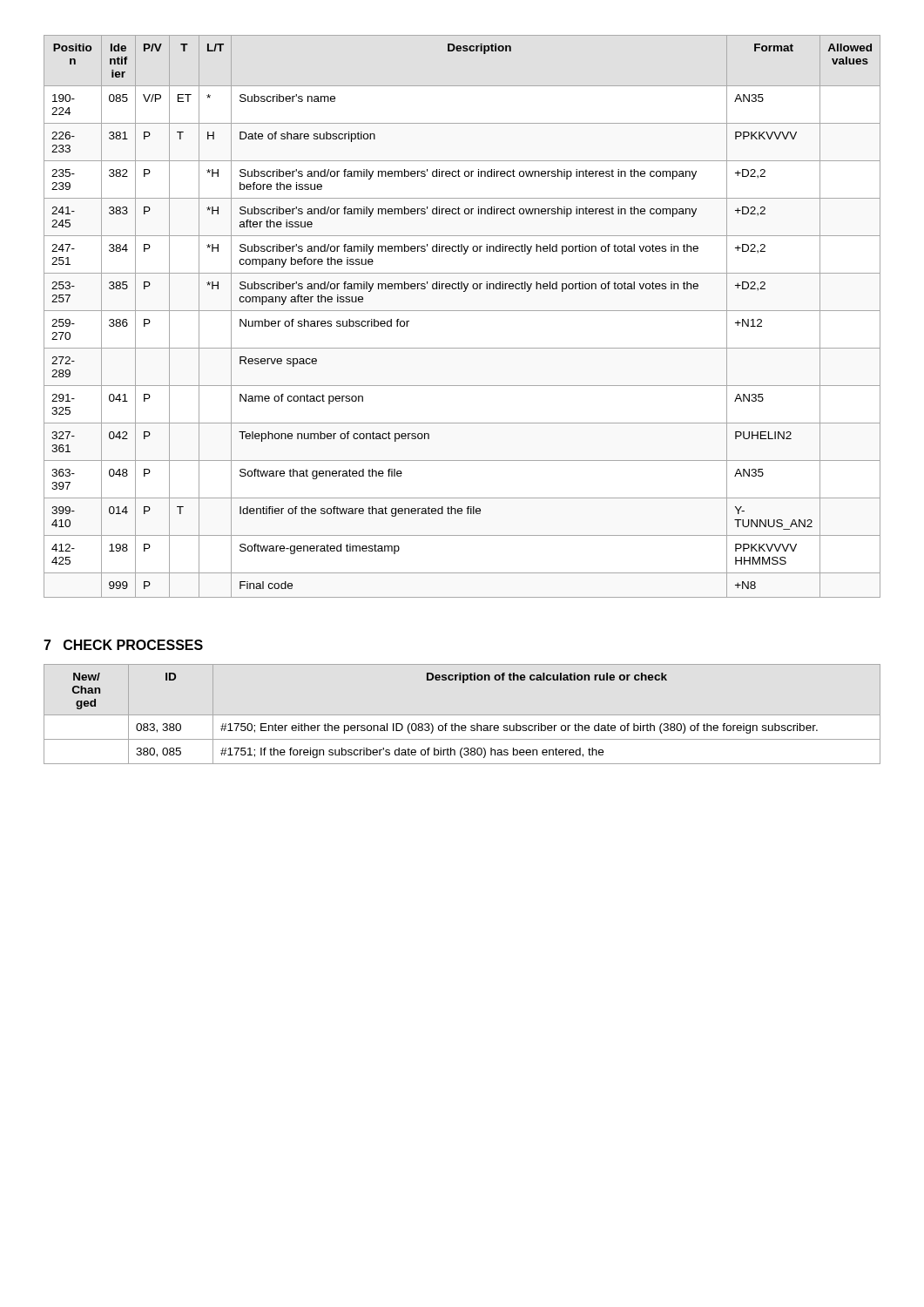The image size is (924, 1307).
Task: Select the table that reads "Subscriber's name"
Action: click(462, 316)
